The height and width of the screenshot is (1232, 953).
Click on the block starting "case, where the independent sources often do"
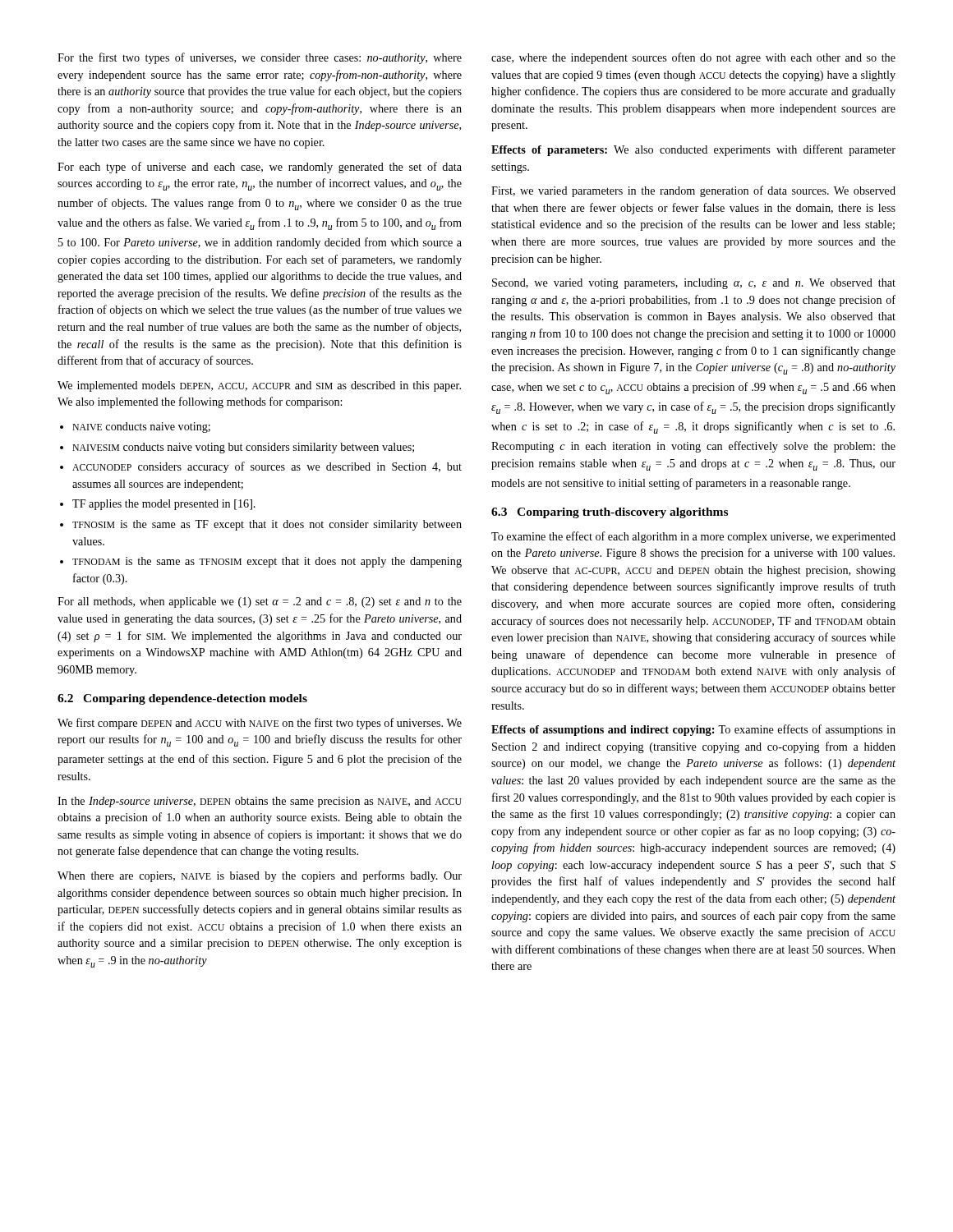click(x=693, y=92)
